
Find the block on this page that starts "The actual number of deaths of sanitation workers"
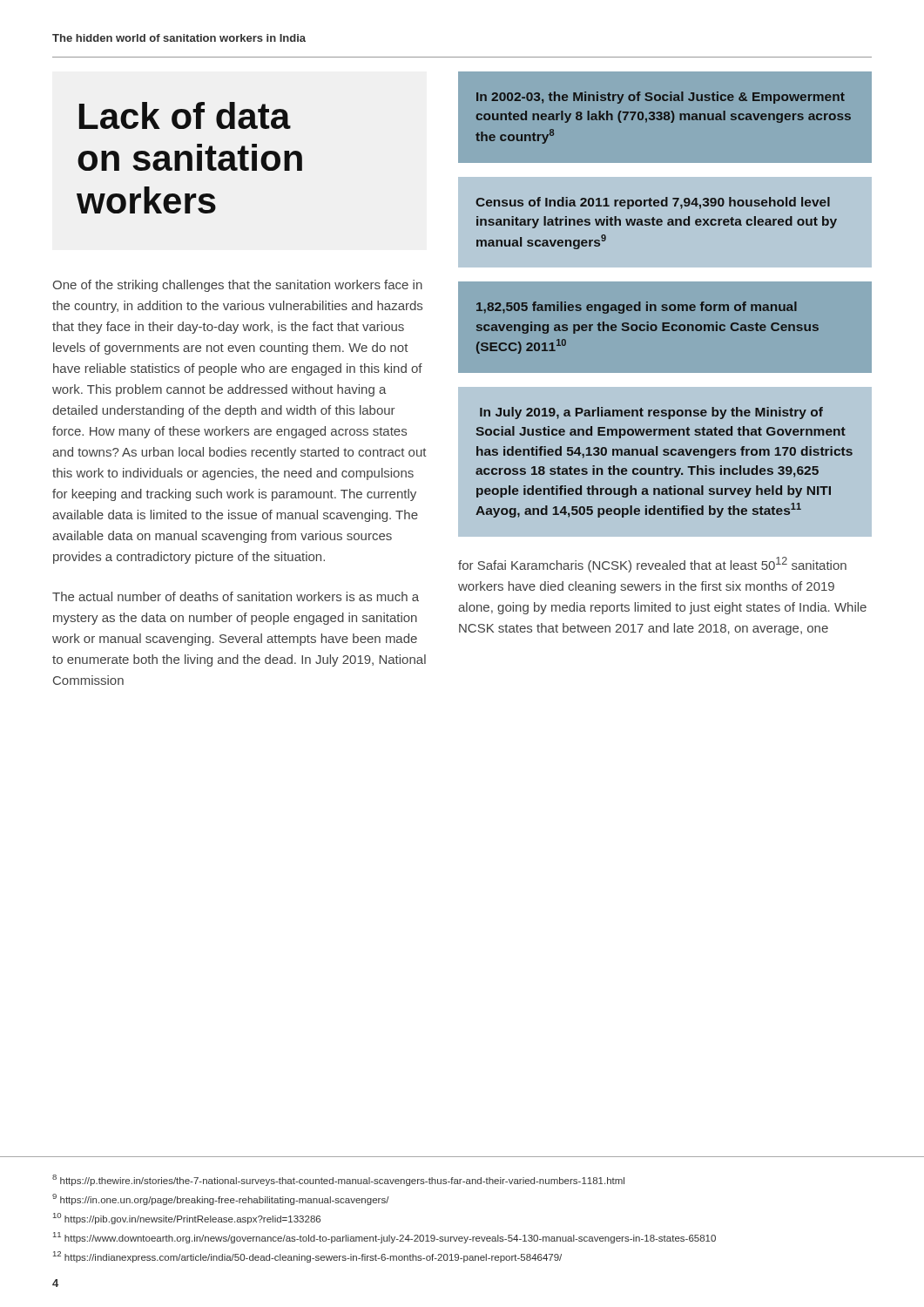click(x=239, y=638)
